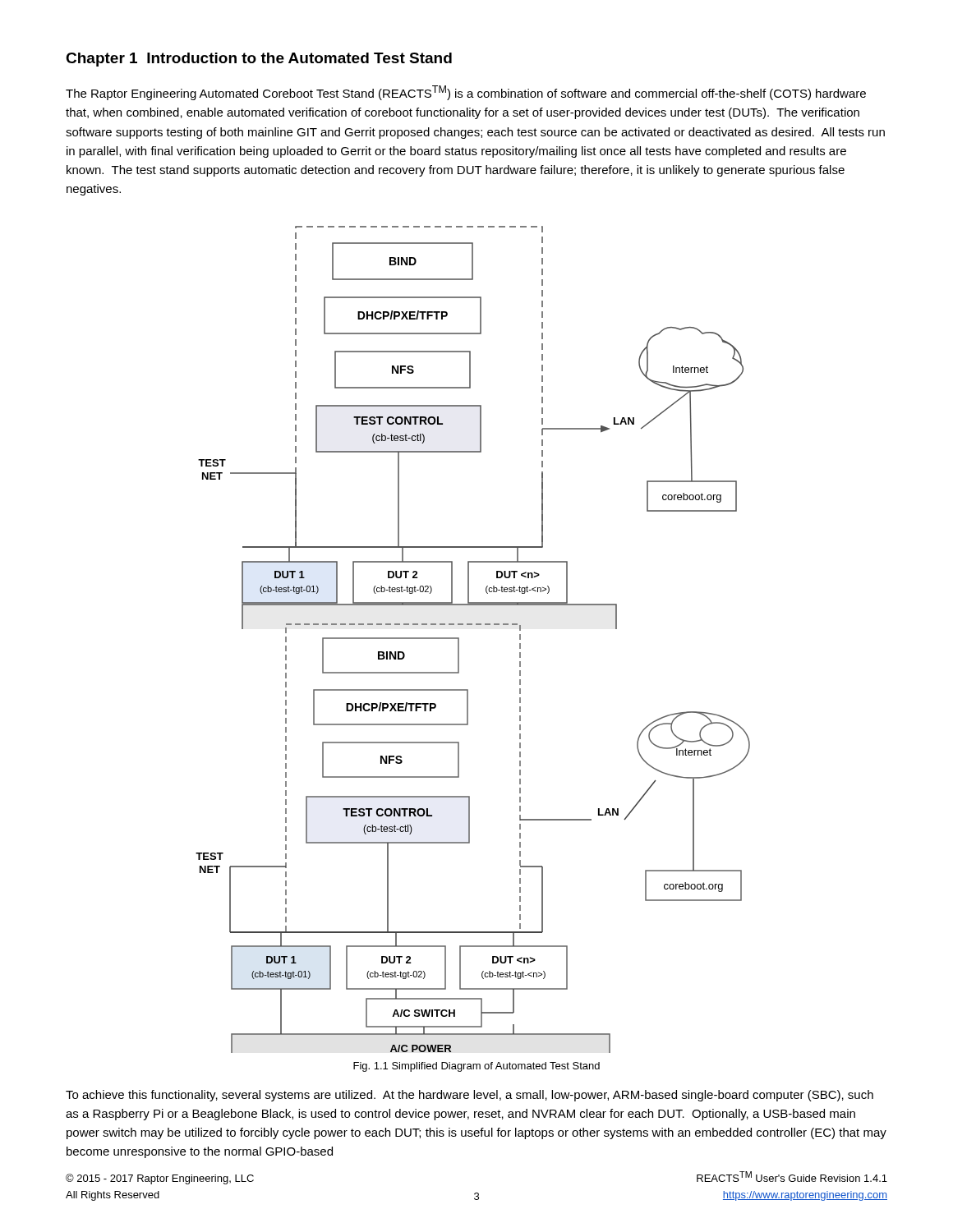The height and width of the screenshot is (1232, 953).
Task: Select the text block starting "Fig. 1.1 Simplified Diagram of Automated Test"
Action: 476,1065
